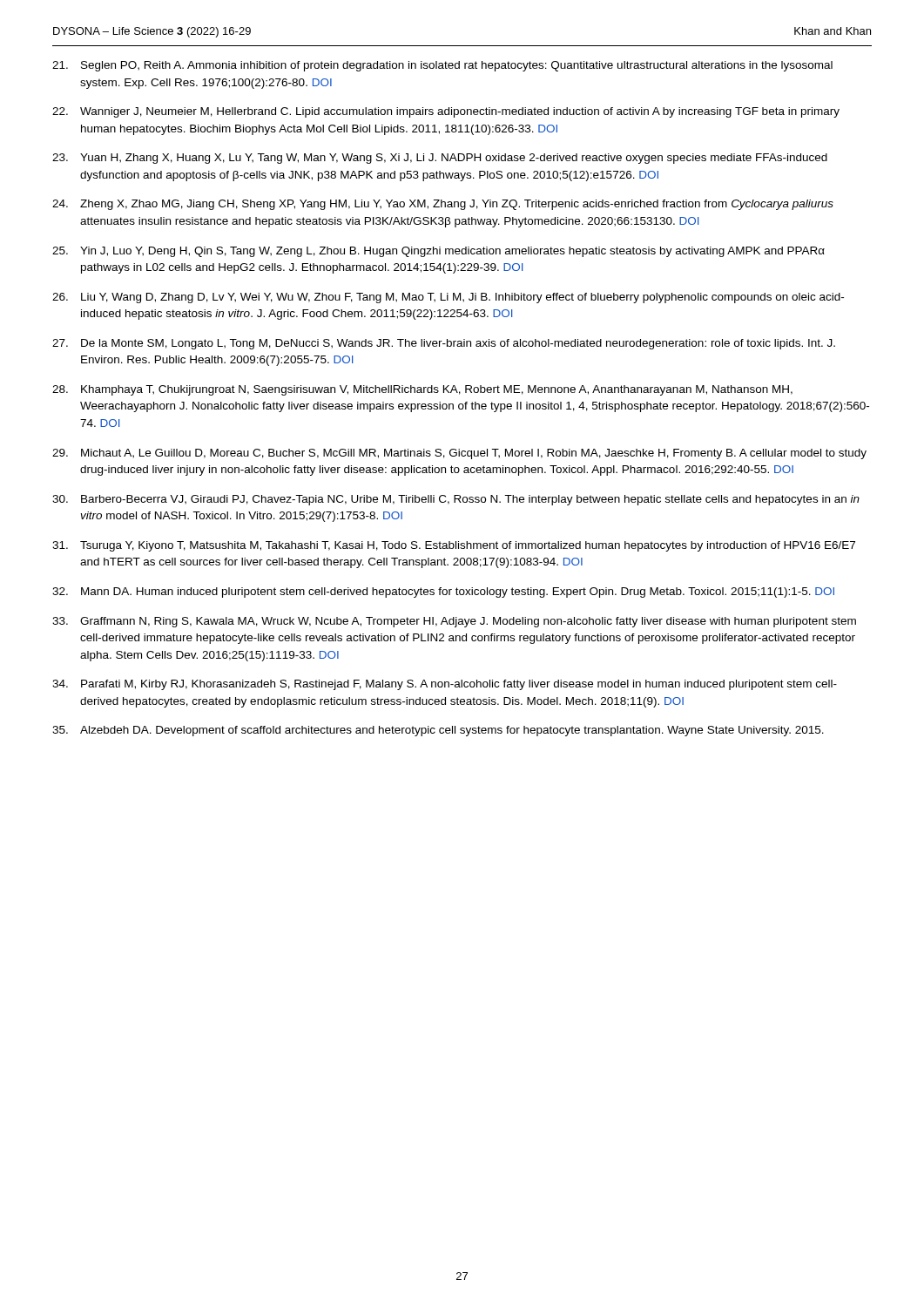Click on the list item containing "29. Michaut A, Le Guillou D,"
The width and height of the screenshot is (924, 1307).
pyautogui.click(x=462, y=461)
